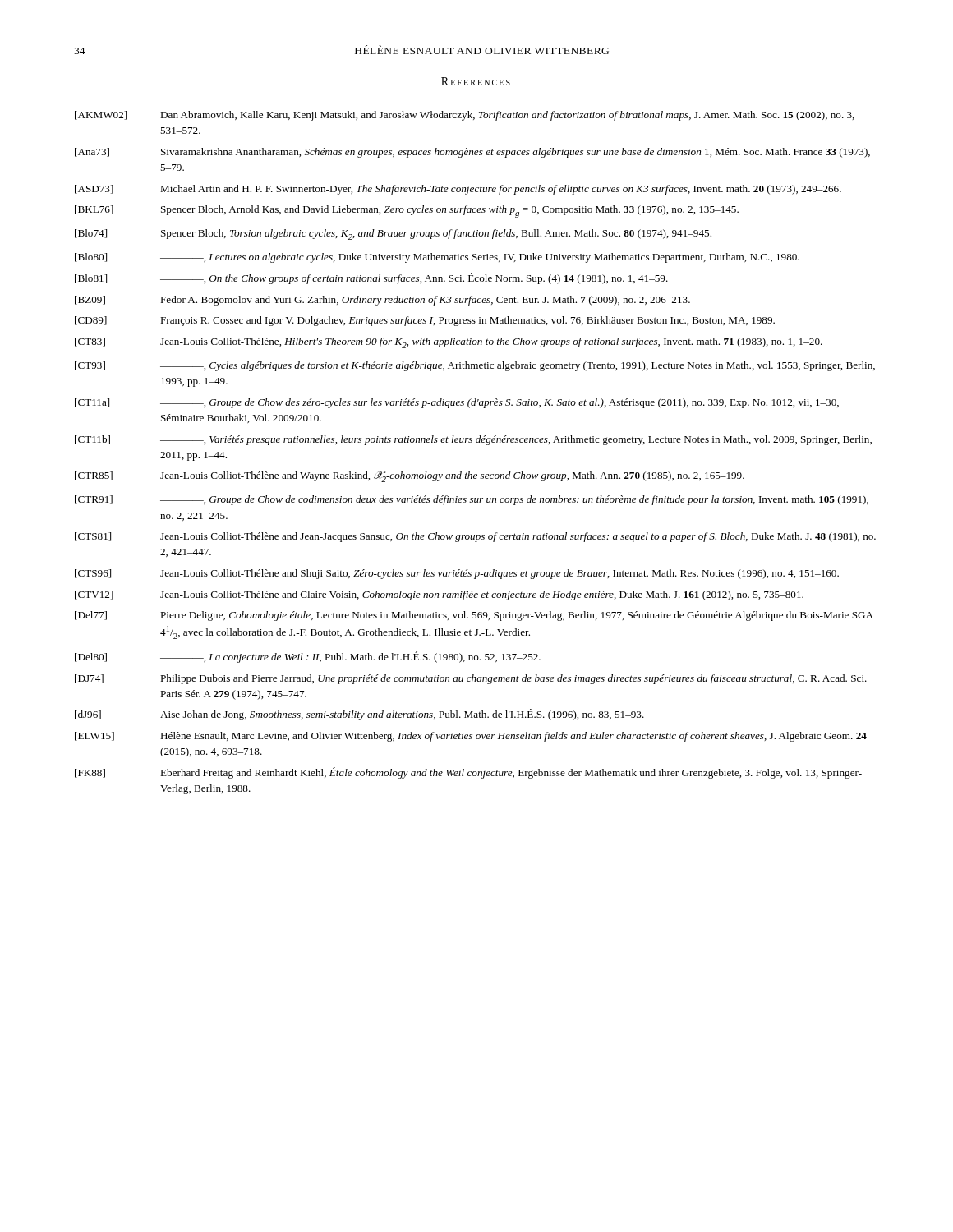This screenshot has width=953, height=1232.
Task: Where is the passage that starts "[CD89] François R."?
Action: [x=476, y=320]
